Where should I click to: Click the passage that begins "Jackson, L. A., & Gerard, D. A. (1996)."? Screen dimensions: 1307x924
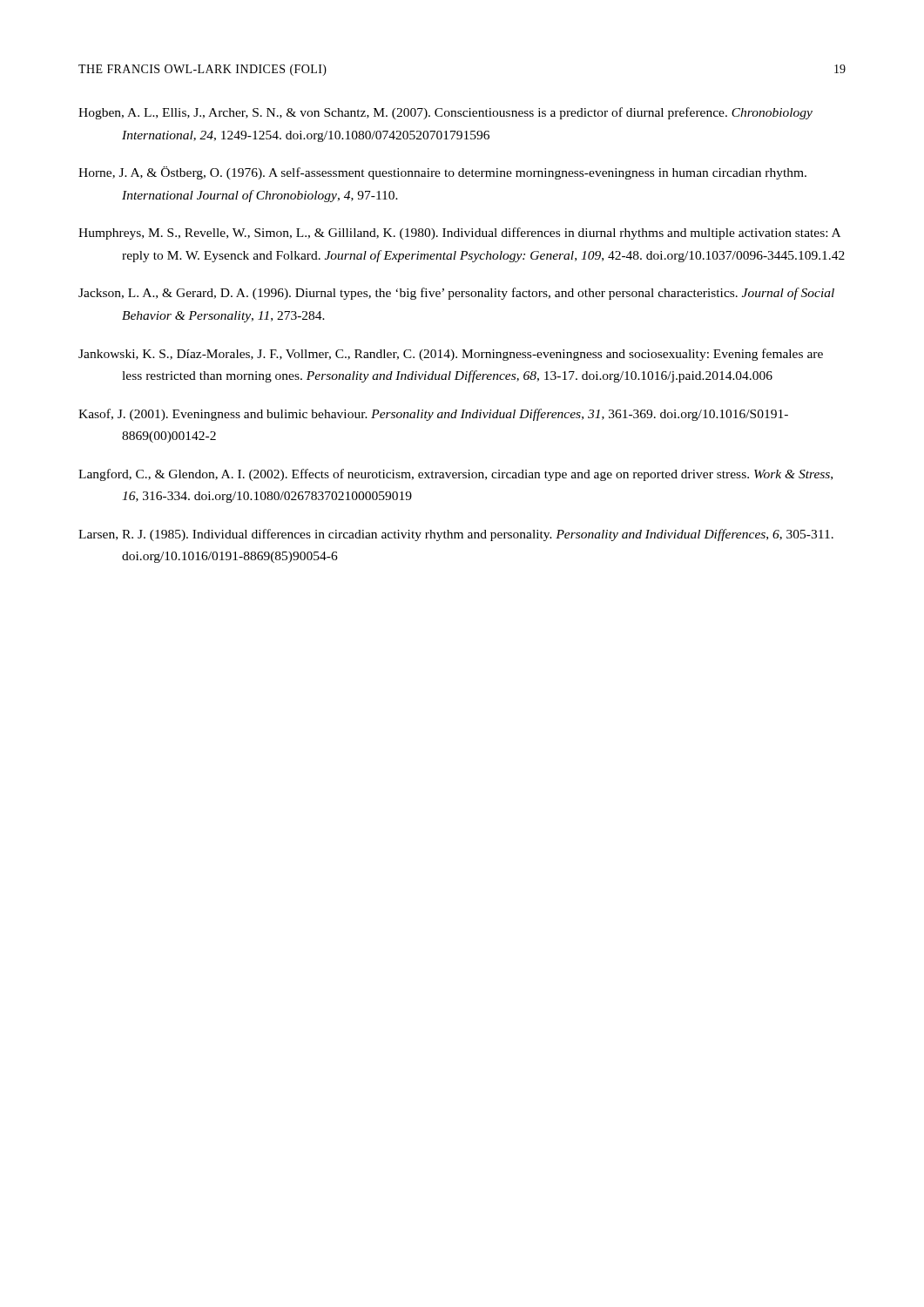457,304
